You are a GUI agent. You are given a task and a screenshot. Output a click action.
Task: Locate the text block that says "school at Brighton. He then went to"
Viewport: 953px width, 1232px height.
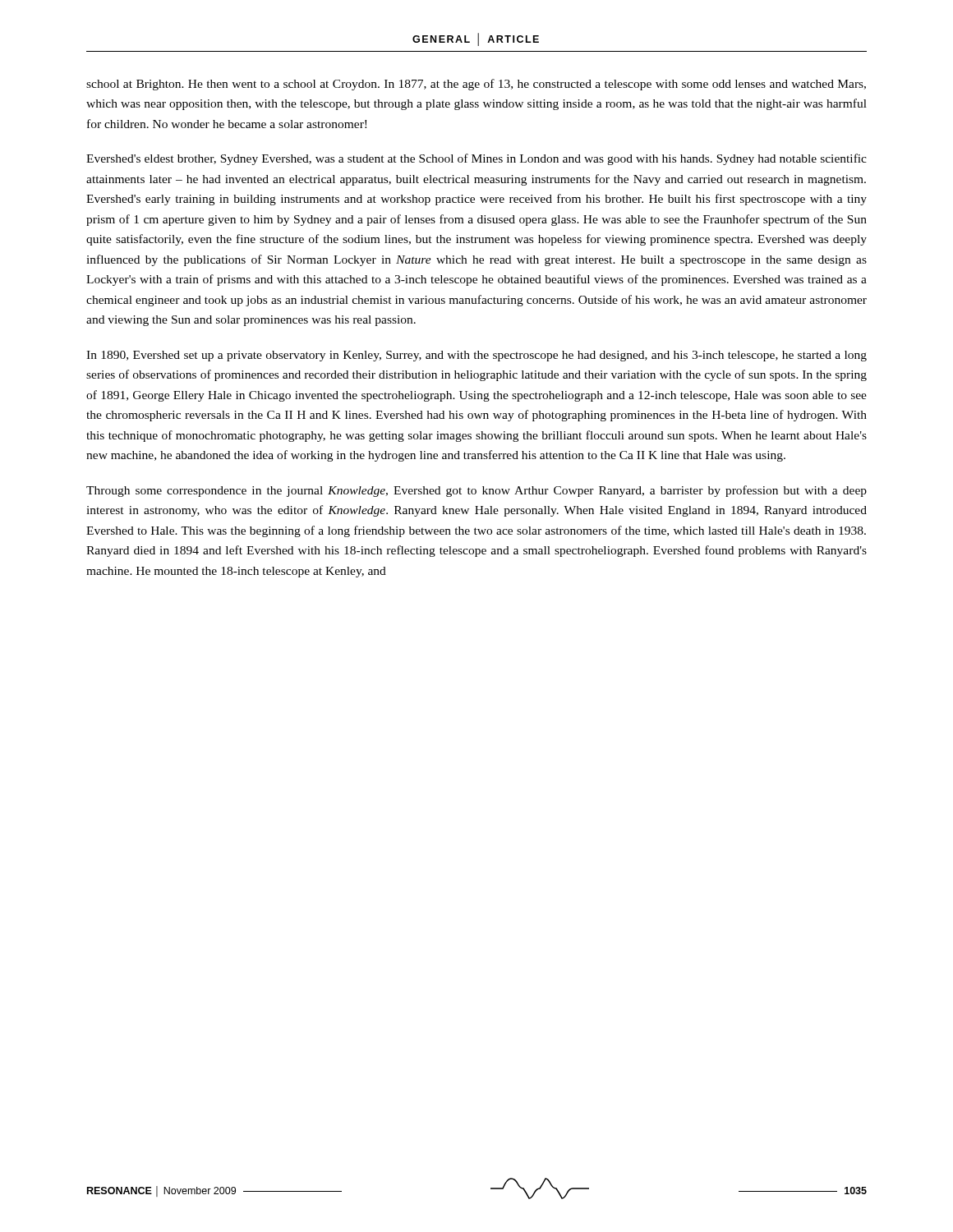click(x=476, y=103)
